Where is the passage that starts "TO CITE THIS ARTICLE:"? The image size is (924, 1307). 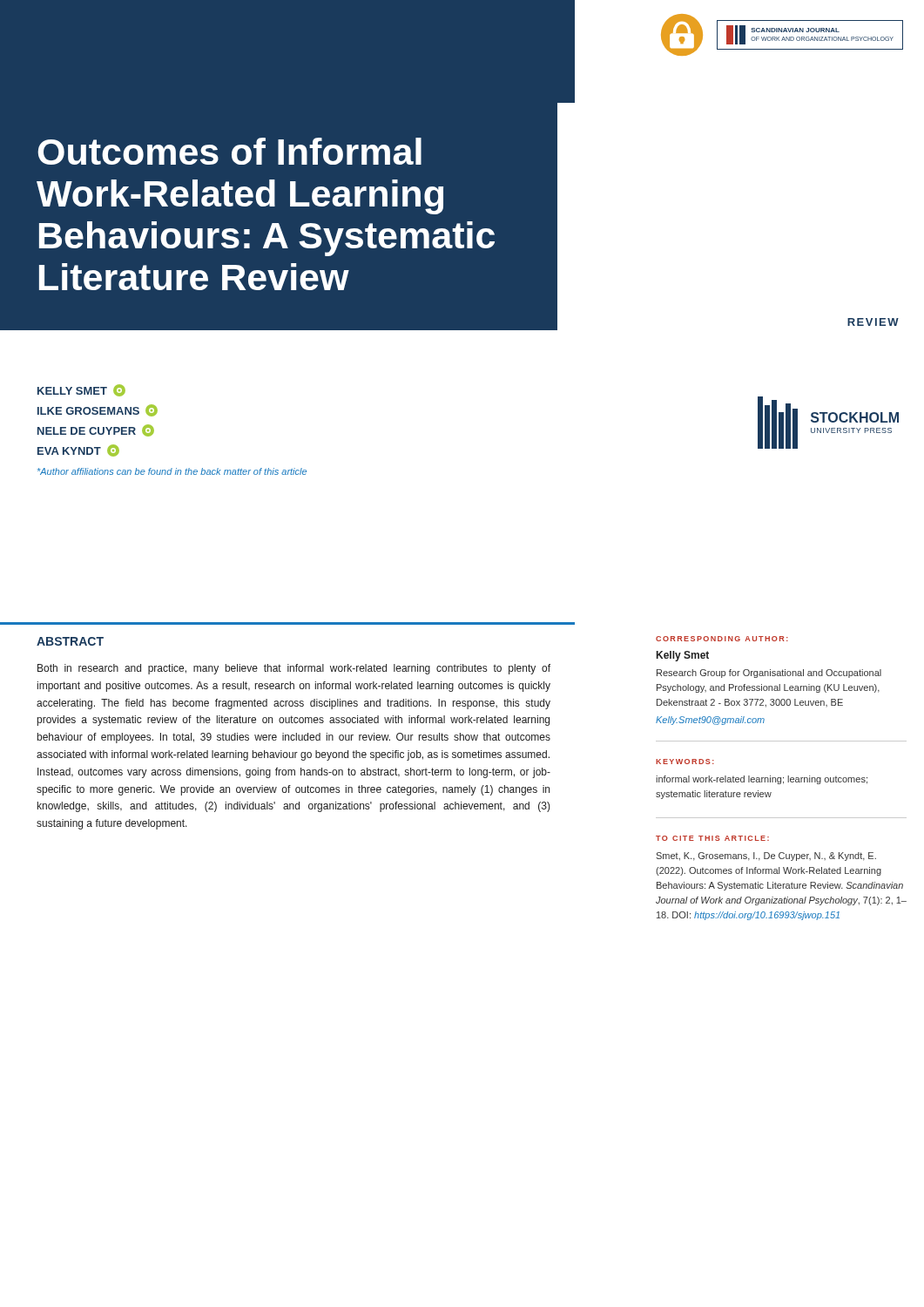(x=781, y=879)
